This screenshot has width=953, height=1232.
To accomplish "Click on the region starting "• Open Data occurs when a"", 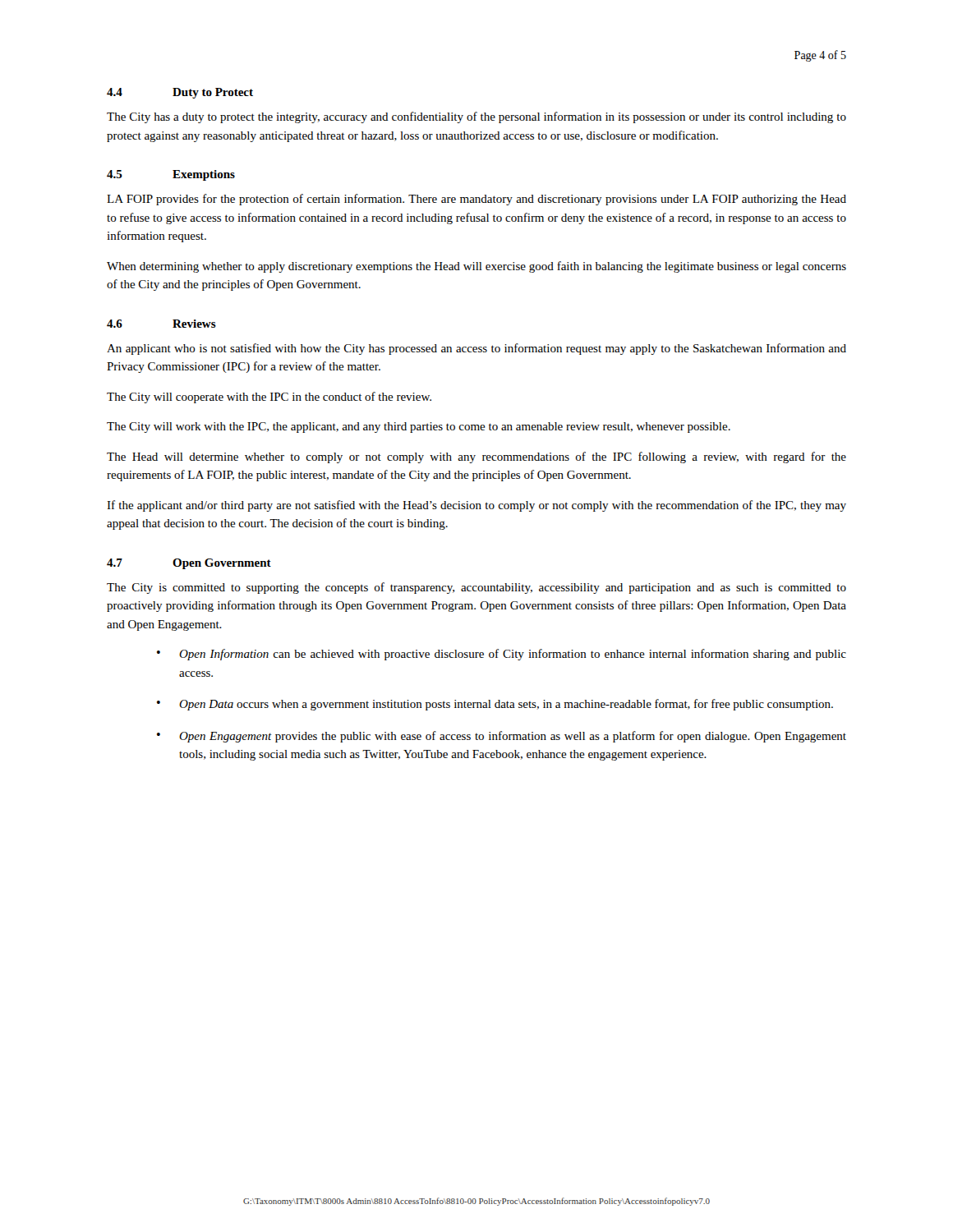I will tap(501, 704).
